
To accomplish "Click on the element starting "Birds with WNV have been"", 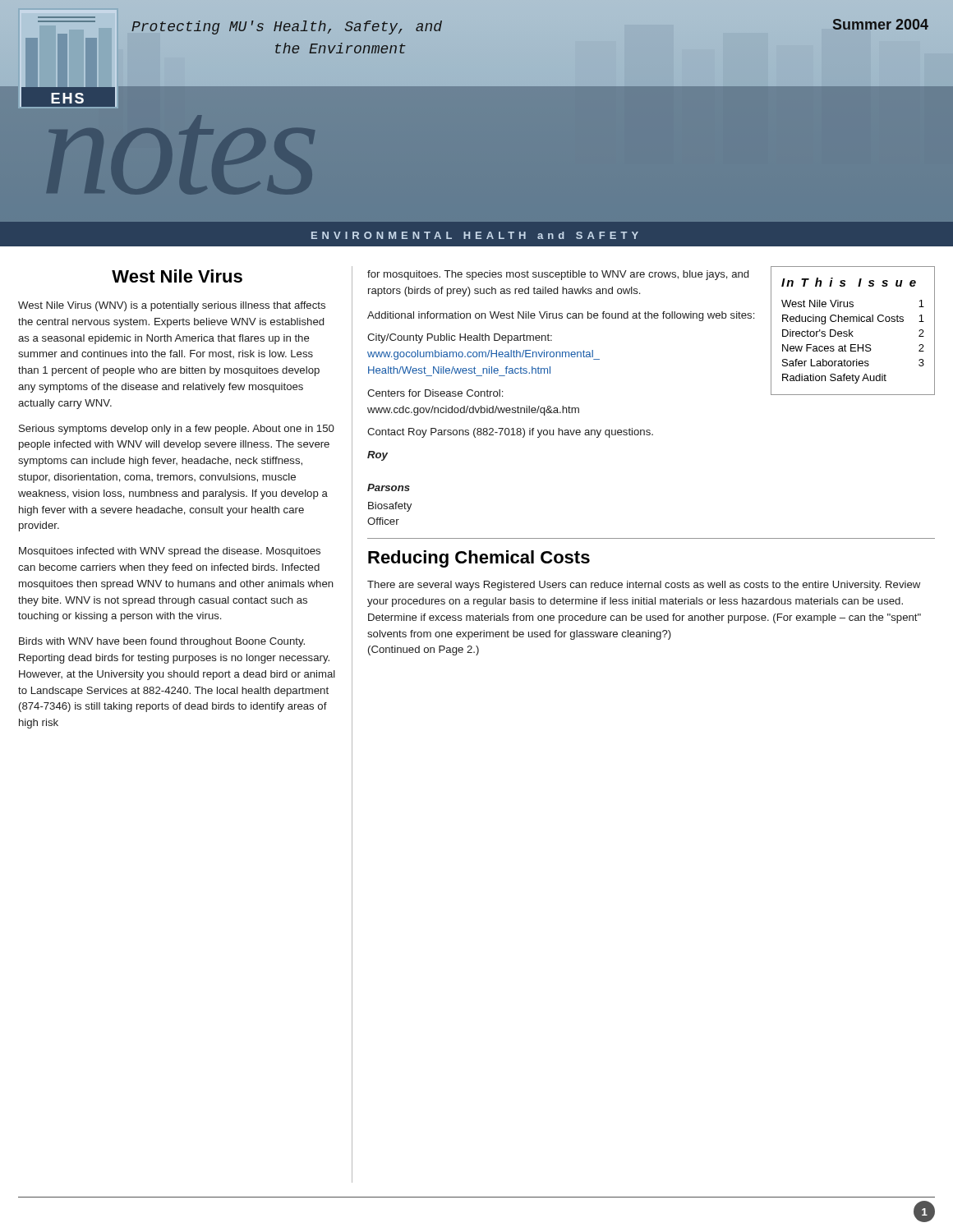I will (x=177, y=682).
